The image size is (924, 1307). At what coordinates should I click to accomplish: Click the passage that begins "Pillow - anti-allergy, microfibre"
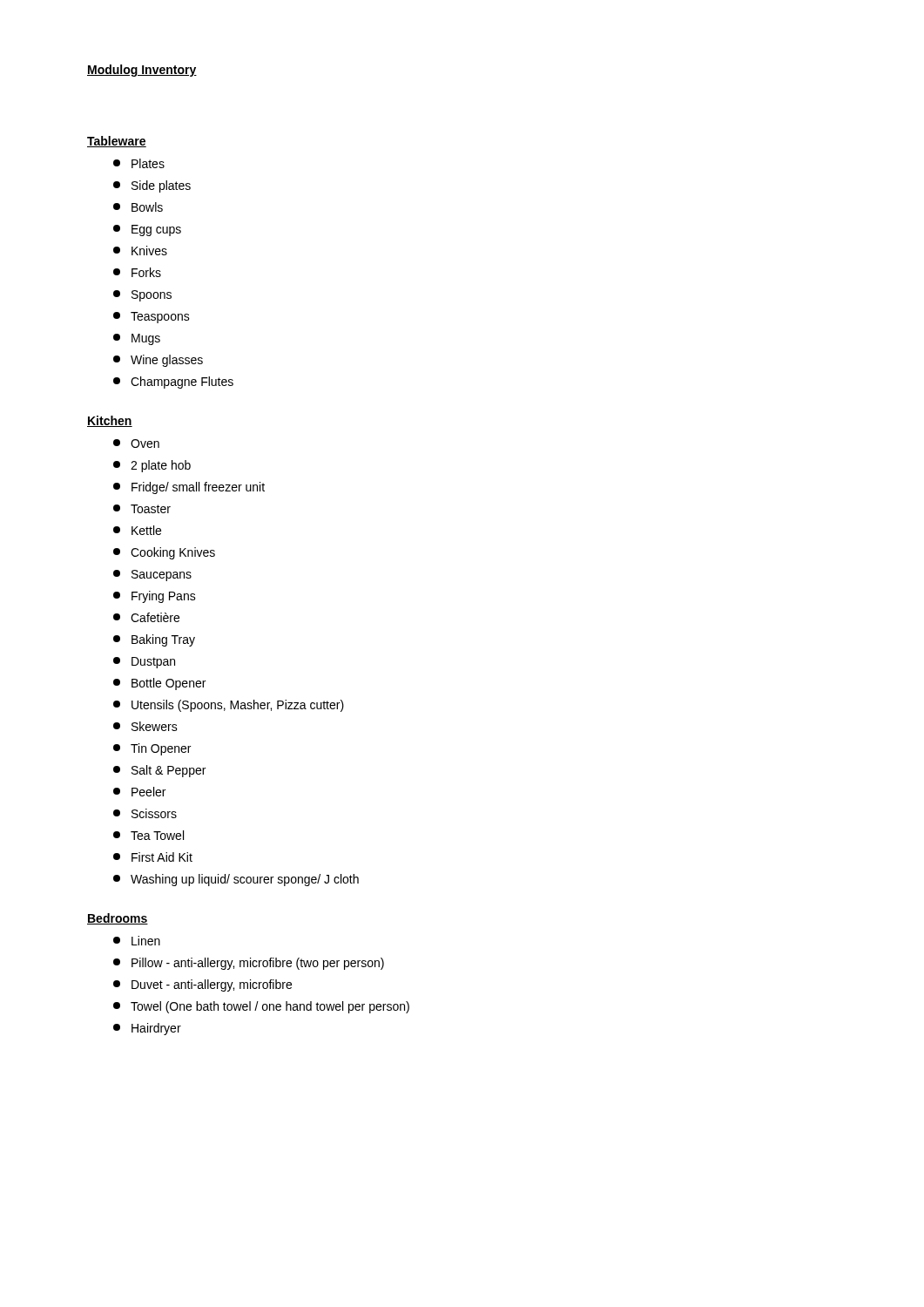click(249, 963)
